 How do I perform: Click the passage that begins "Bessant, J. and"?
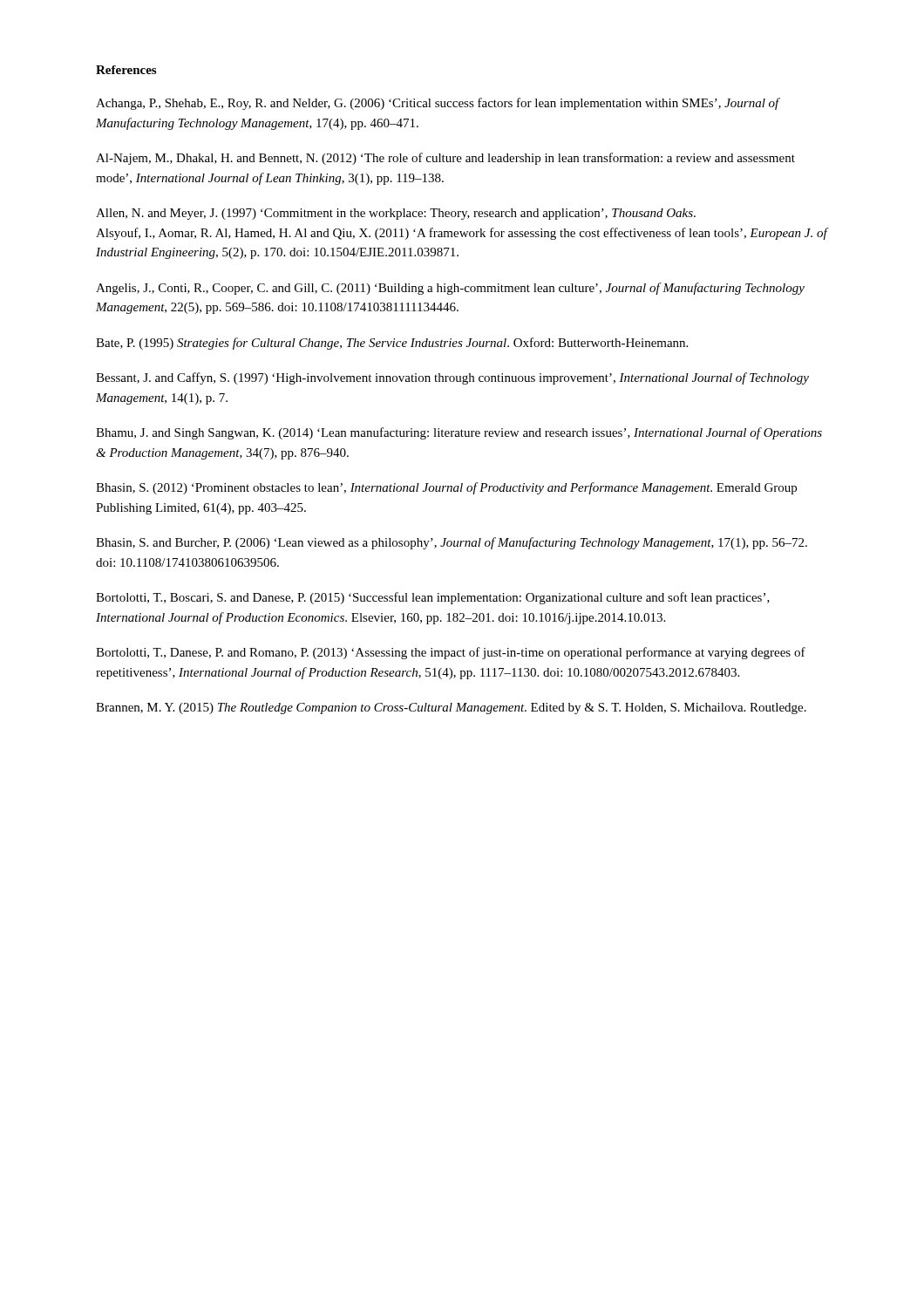coord(452,387)
